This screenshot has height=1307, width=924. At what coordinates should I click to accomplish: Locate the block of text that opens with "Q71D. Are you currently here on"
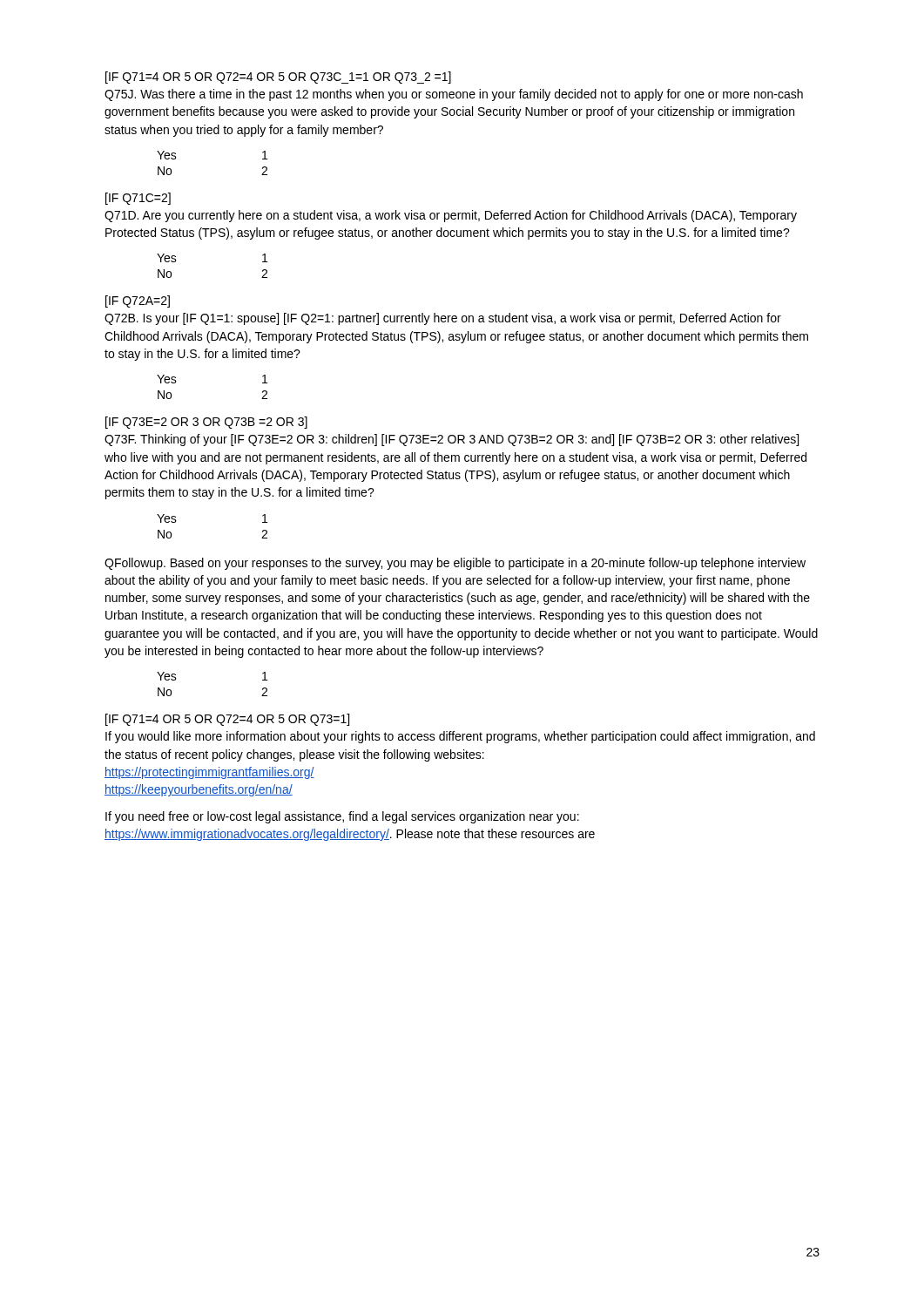451,224
